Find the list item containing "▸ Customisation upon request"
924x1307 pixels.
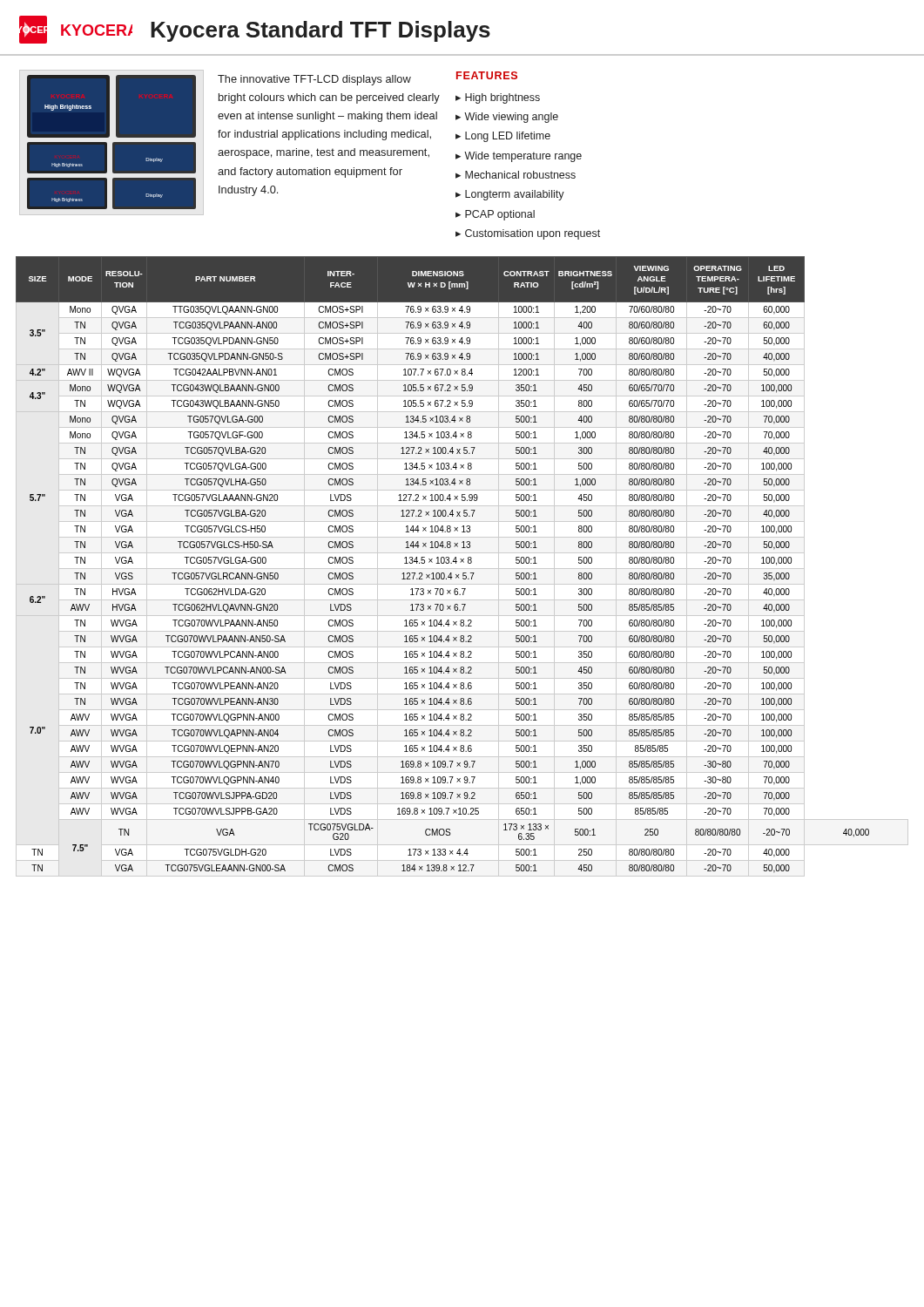(x=528, y=234)
